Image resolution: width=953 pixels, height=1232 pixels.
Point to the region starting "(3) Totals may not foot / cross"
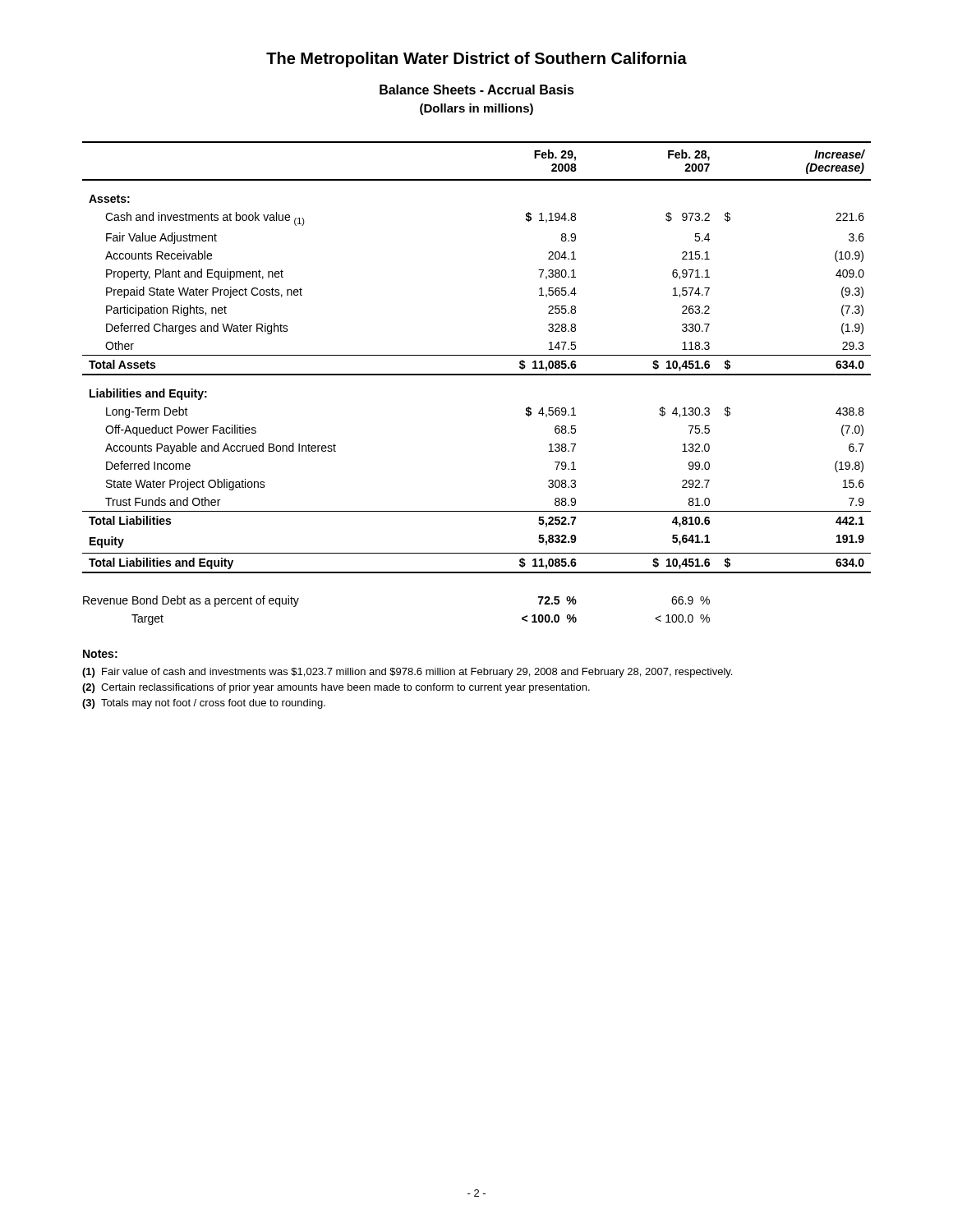click(x=204, y=702)
